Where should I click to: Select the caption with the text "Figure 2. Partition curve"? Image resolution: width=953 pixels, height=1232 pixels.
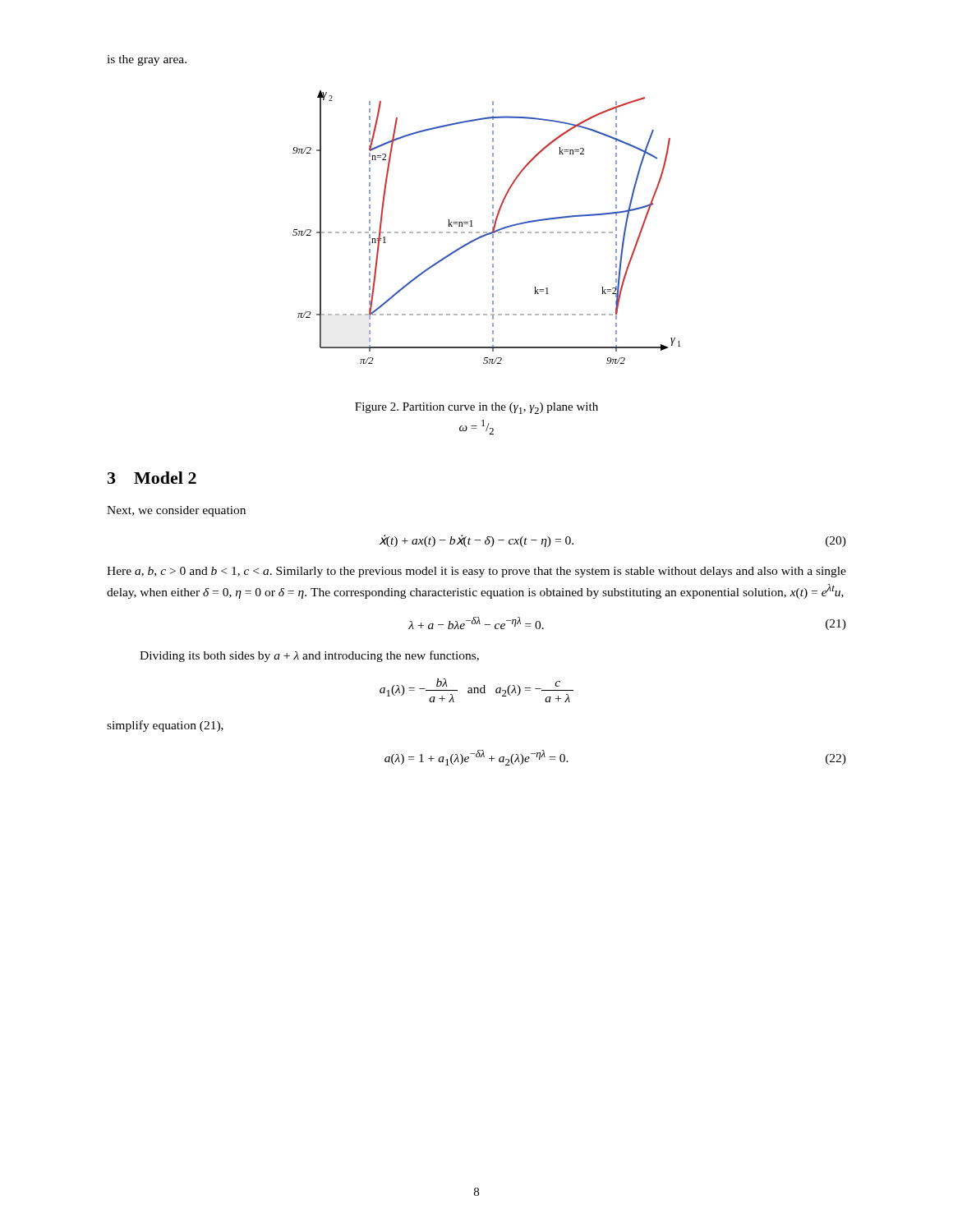tap(476, 419)
